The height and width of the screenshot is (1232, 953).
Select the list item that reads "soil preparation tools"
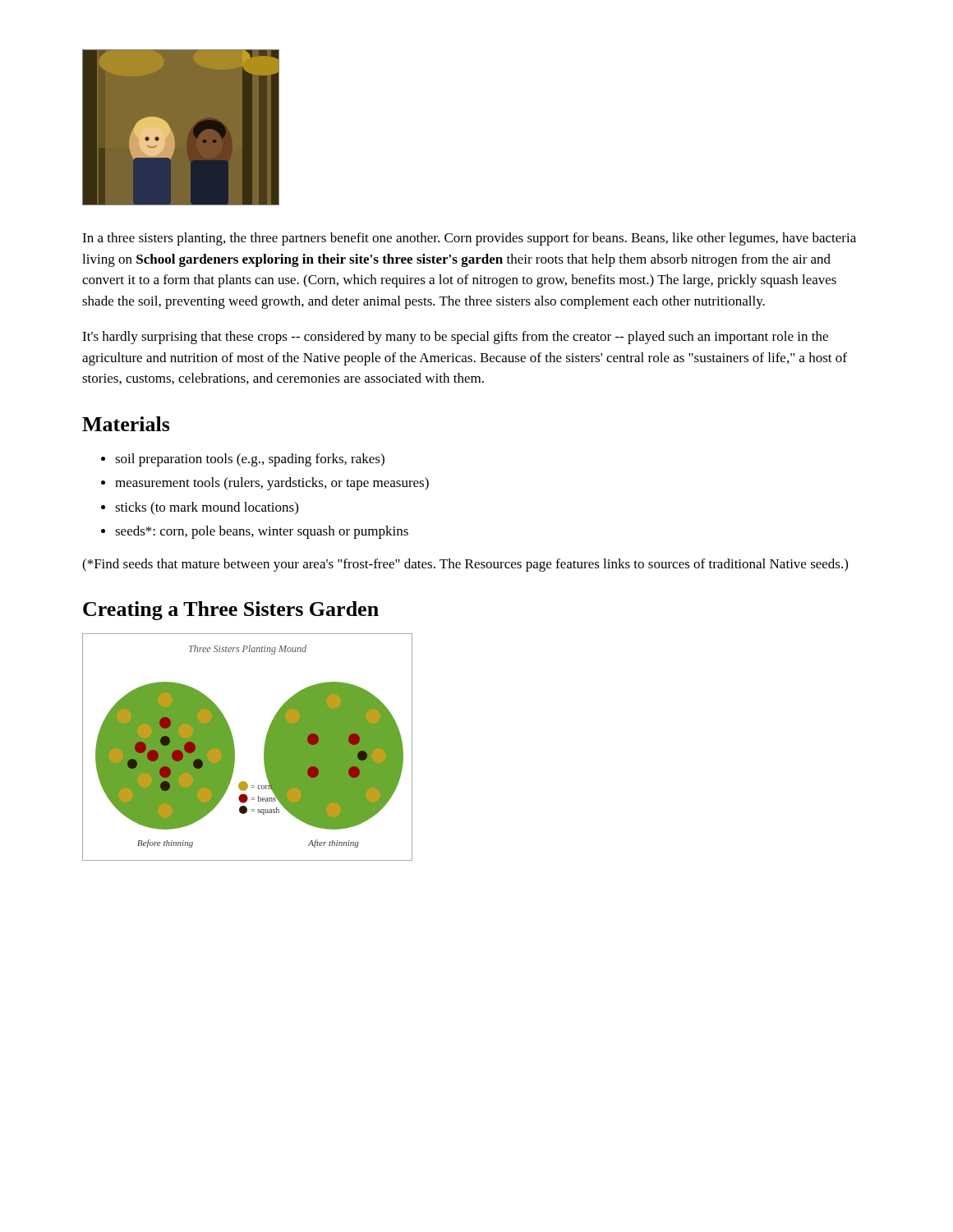[250, 458]
